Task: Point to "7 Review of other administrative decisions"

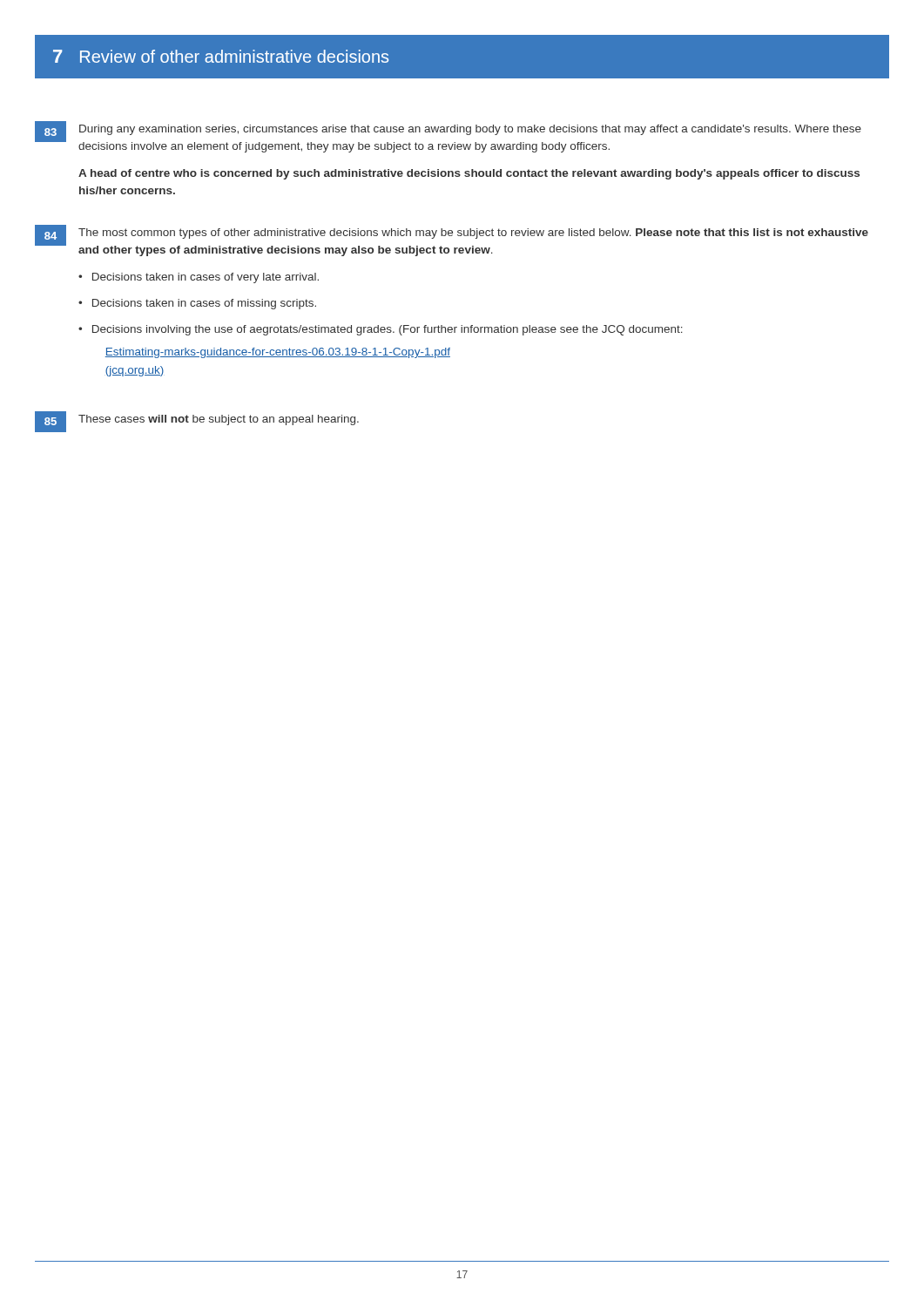Action: (221, 57)
